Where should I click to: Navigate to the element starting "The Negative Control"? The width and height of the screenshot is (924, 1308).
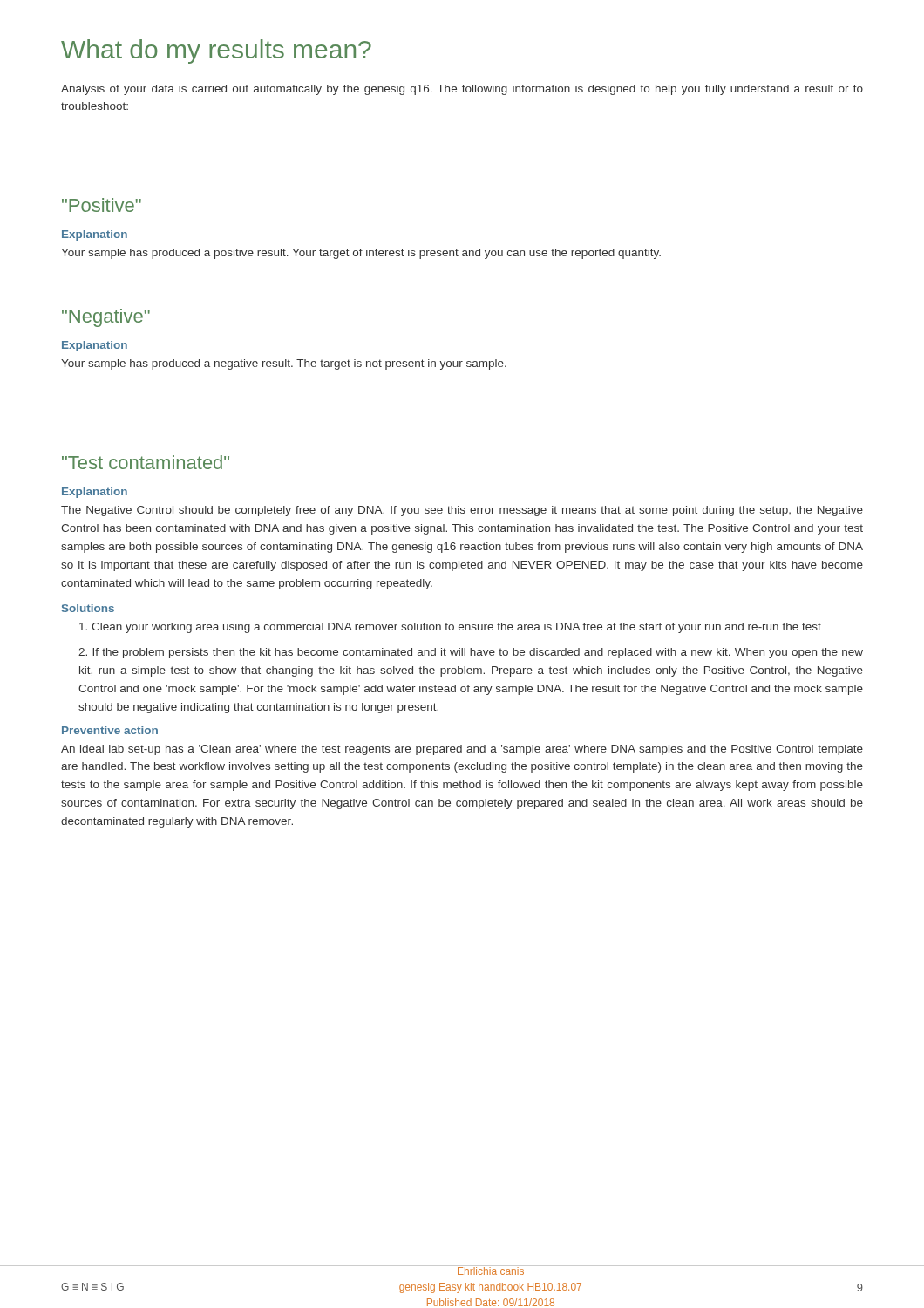pyautogui.click(x=462, y=547)
